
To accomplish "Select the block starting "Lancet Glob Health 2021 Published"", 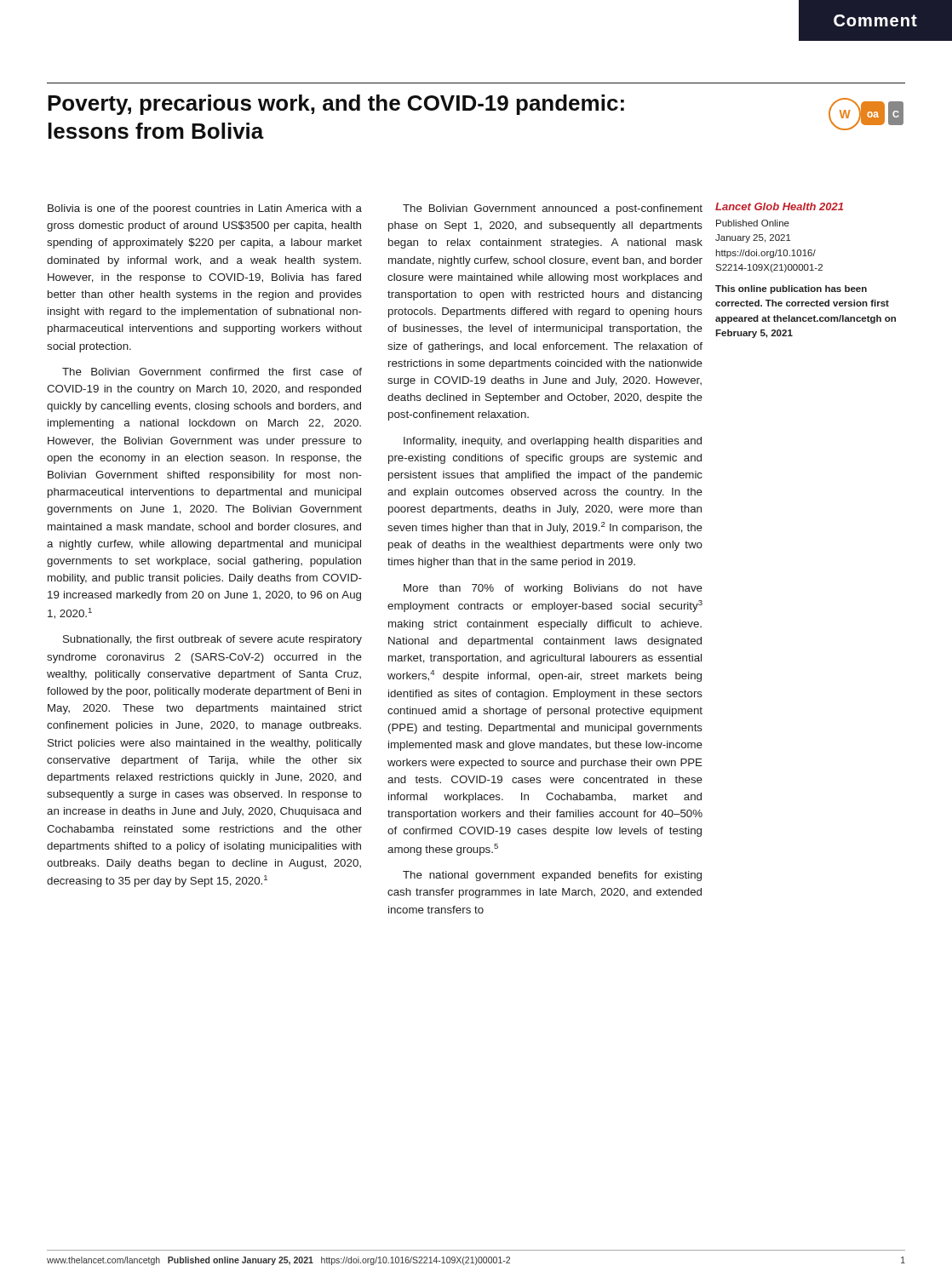I will click(x=810, y=270).
